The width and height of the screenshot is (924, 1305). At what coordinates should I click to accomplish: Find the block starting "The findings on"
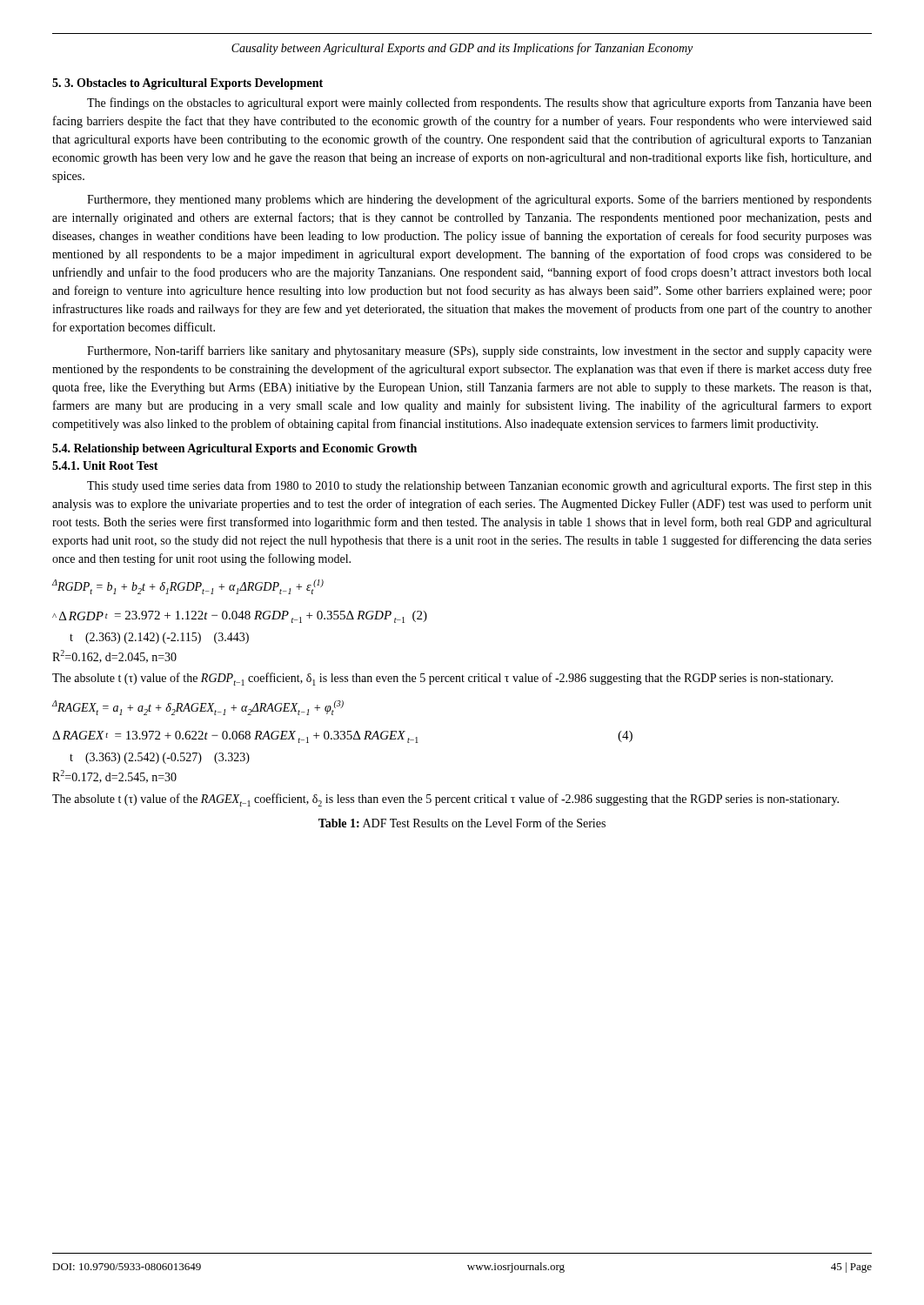[x=462, y=140]
